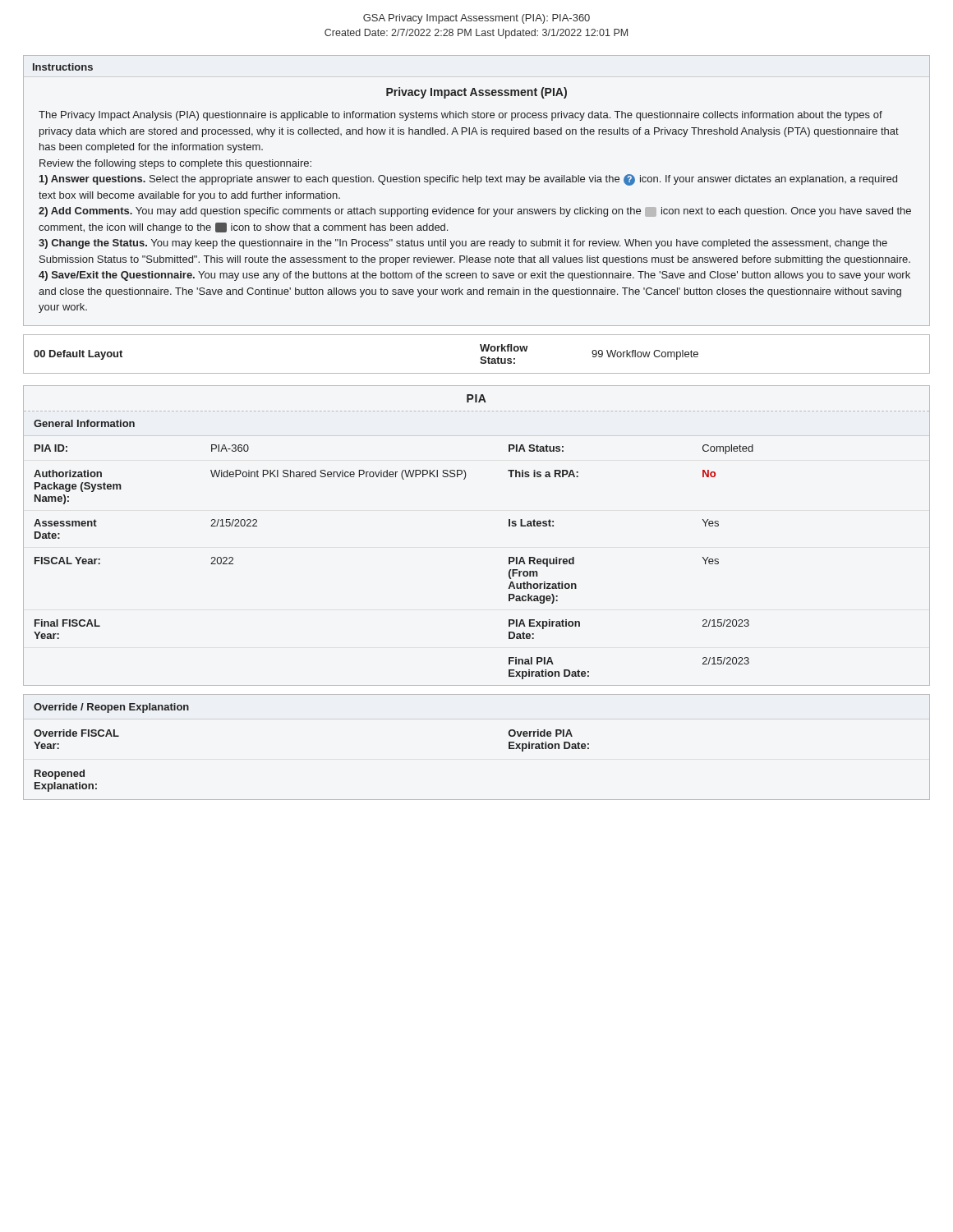Select the table that reads "99 Workflow Complete"

click(476, 354)
